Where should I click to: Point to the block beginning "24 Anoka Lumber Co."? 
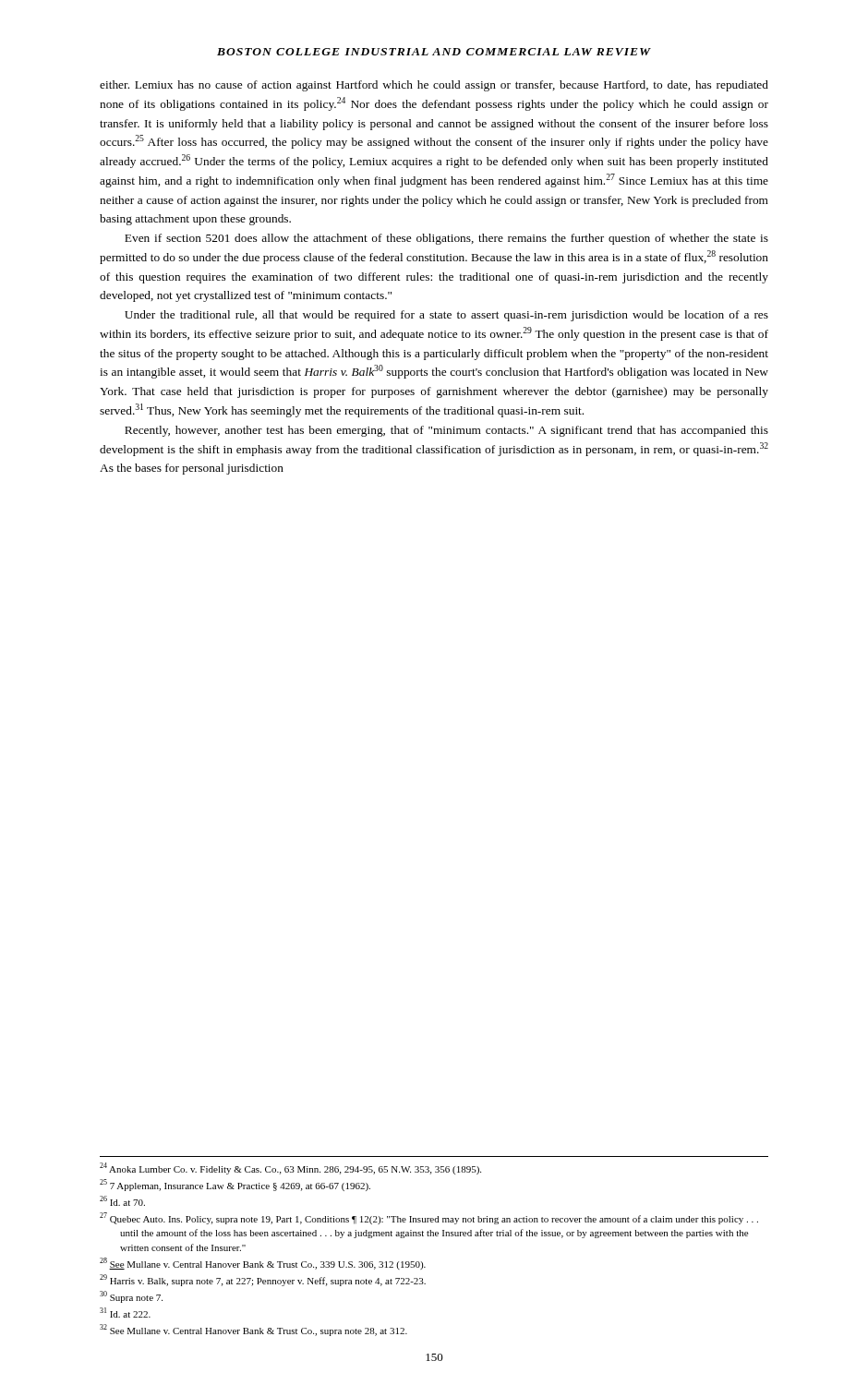[x=290, y=1168]
